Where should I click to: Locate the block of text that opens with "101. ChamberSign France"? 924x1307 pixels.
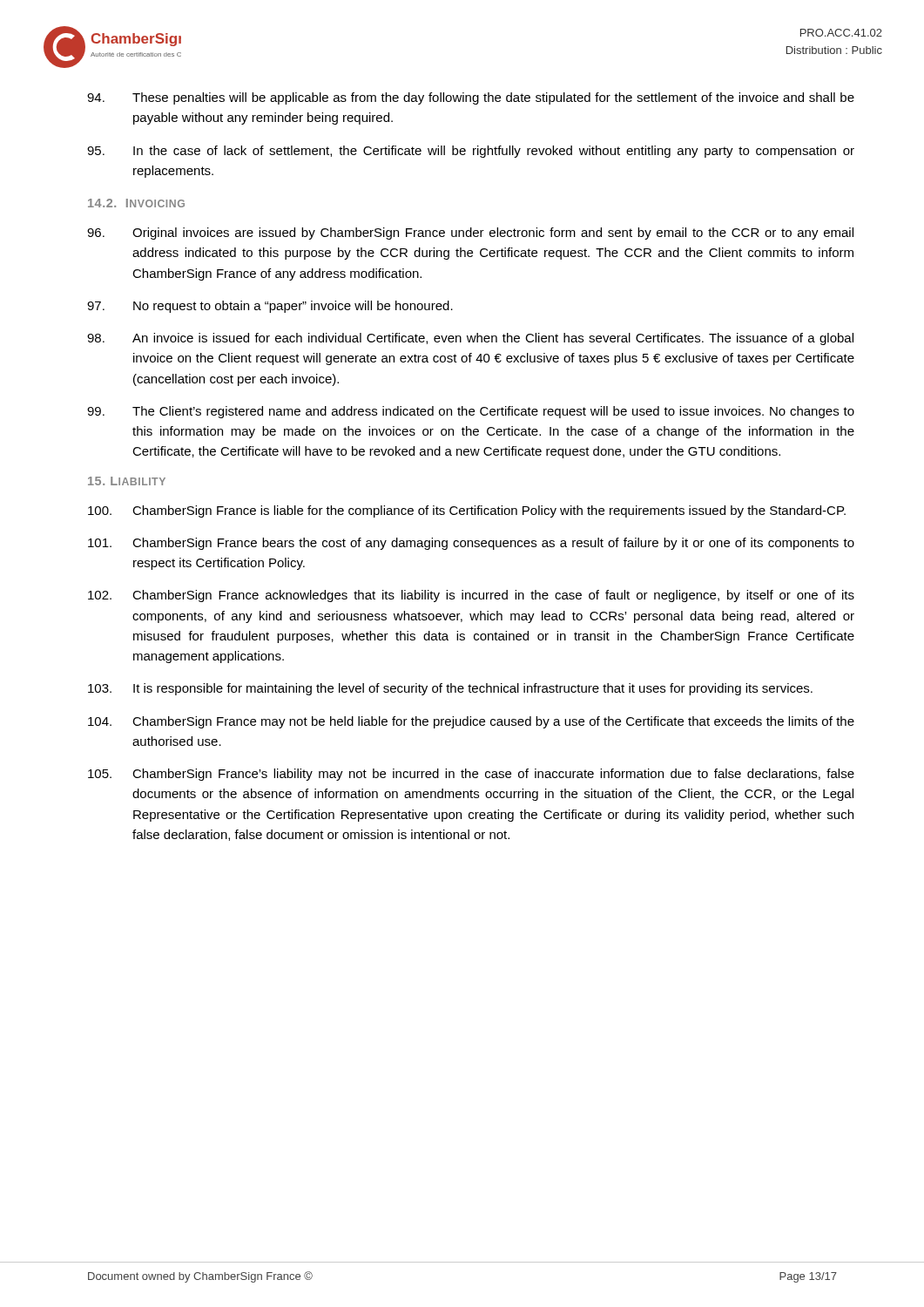[471, 552]
